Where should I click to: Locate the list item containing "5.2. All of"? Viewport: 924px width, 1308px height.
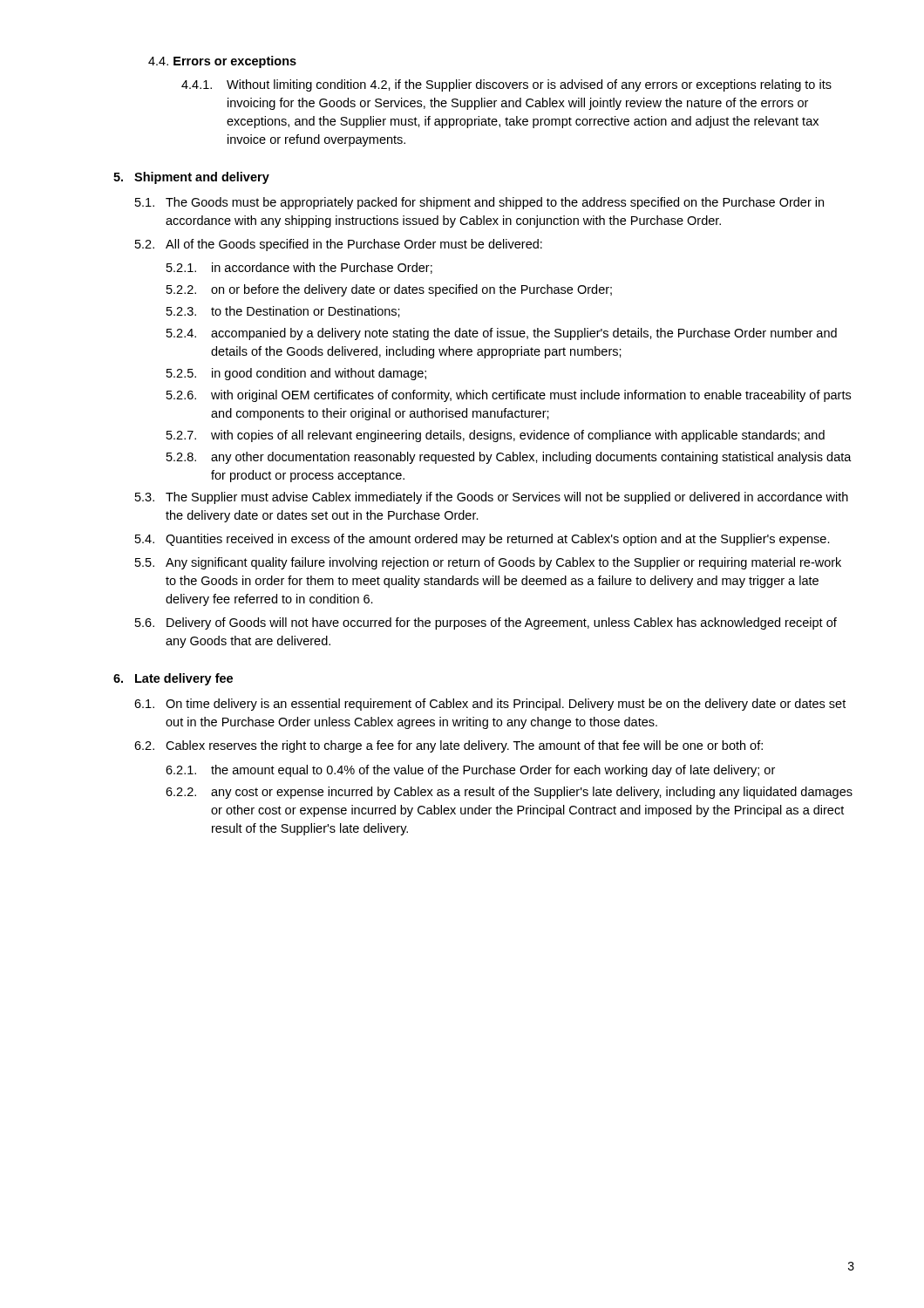[x=339, y=245]
